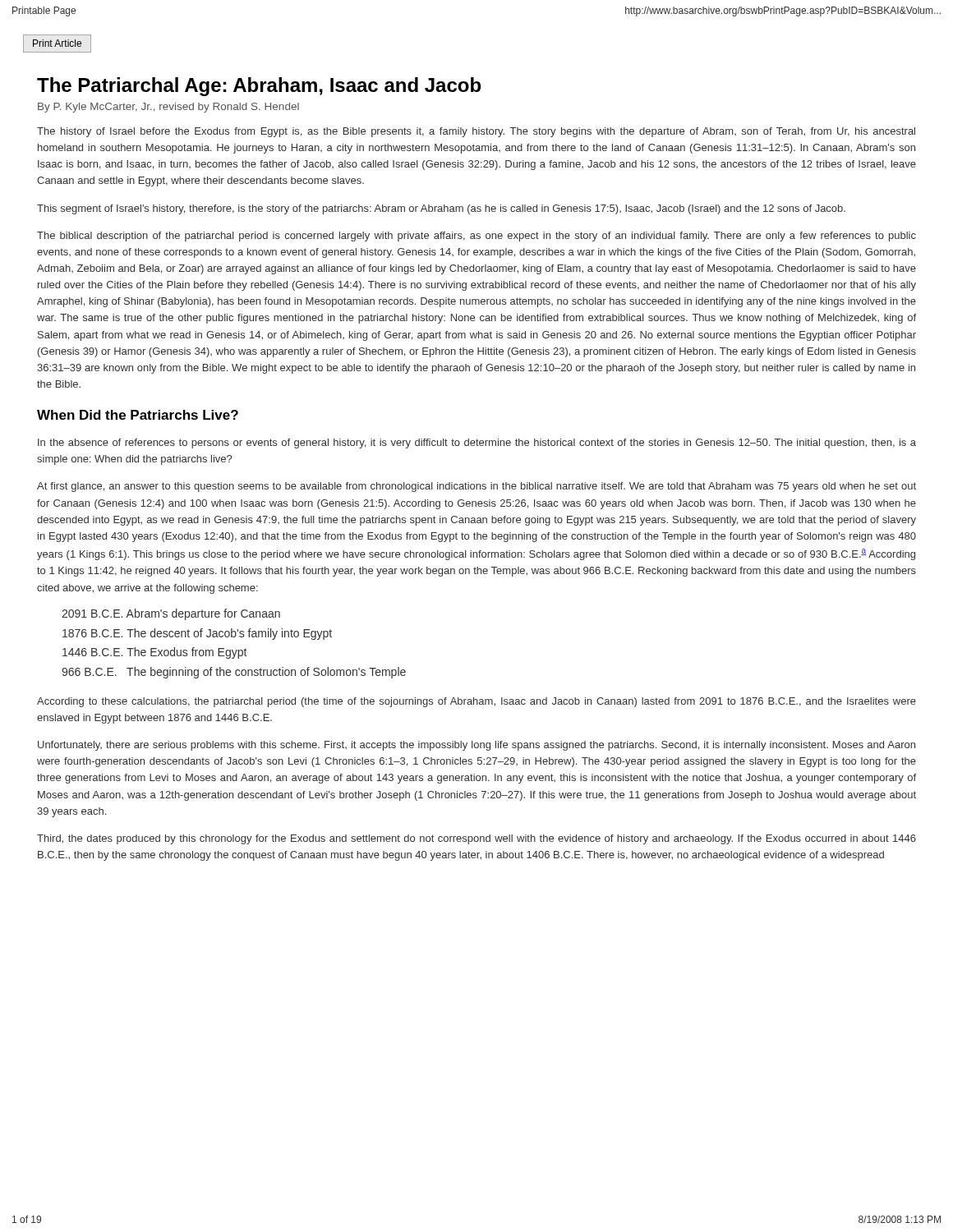Point to the text block starting "In the absence of references to persons or"
Viewport: 953px width, 1232px height.
(476, 451)
